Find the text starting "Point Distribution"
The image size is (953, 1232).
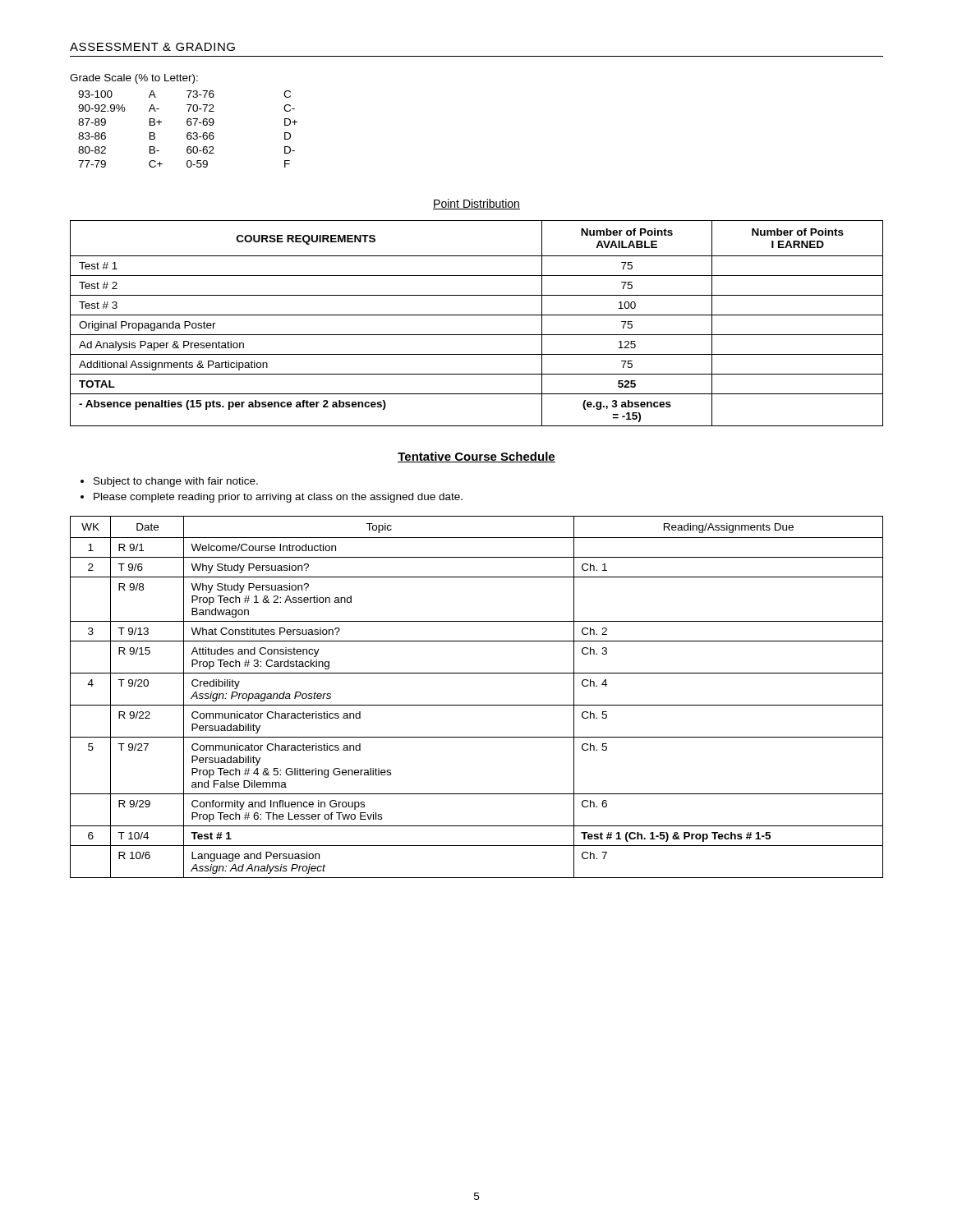tap(476, 204)
